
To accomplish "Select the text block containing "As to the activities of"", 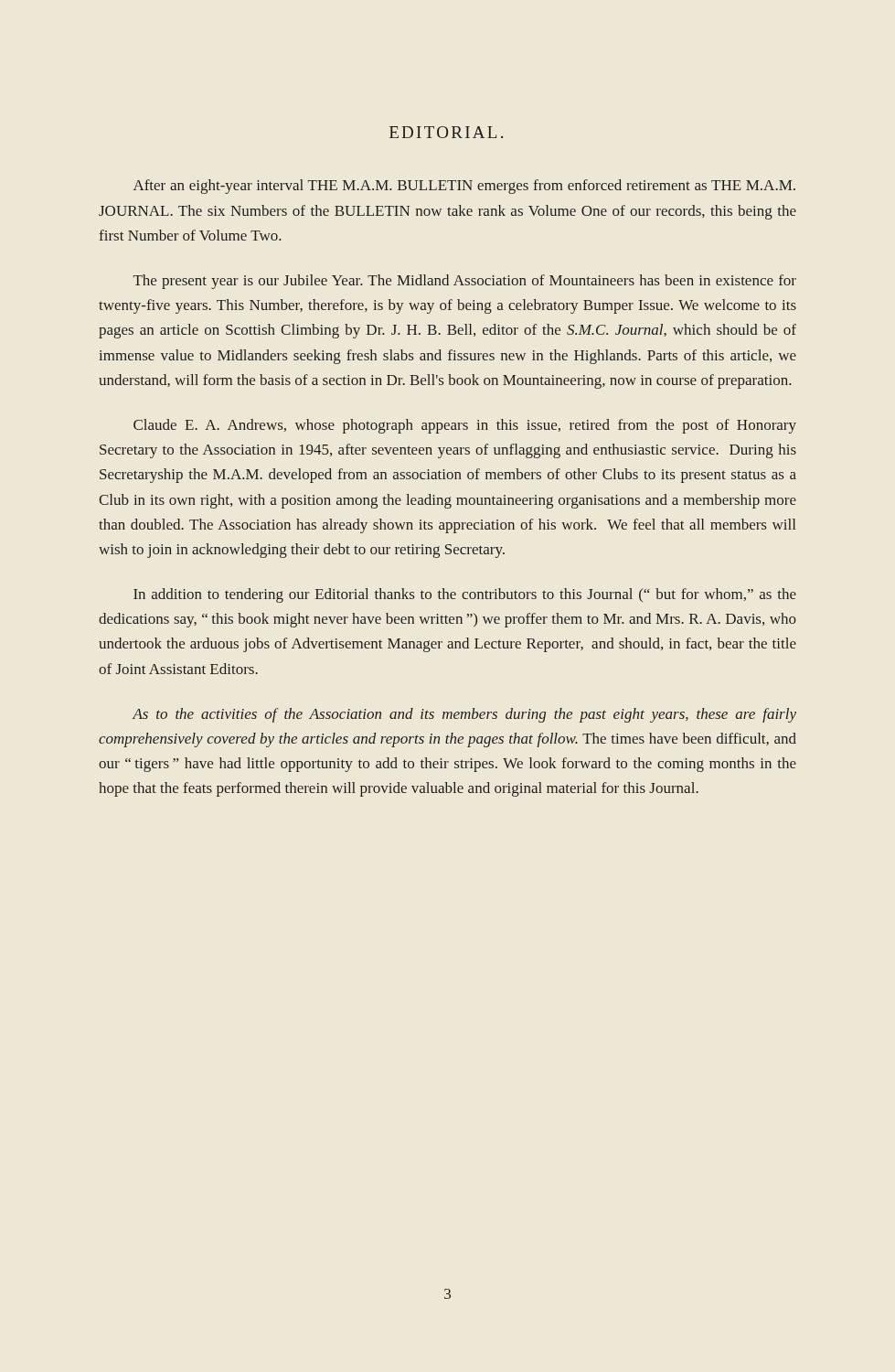I will [x=448, y=751].
